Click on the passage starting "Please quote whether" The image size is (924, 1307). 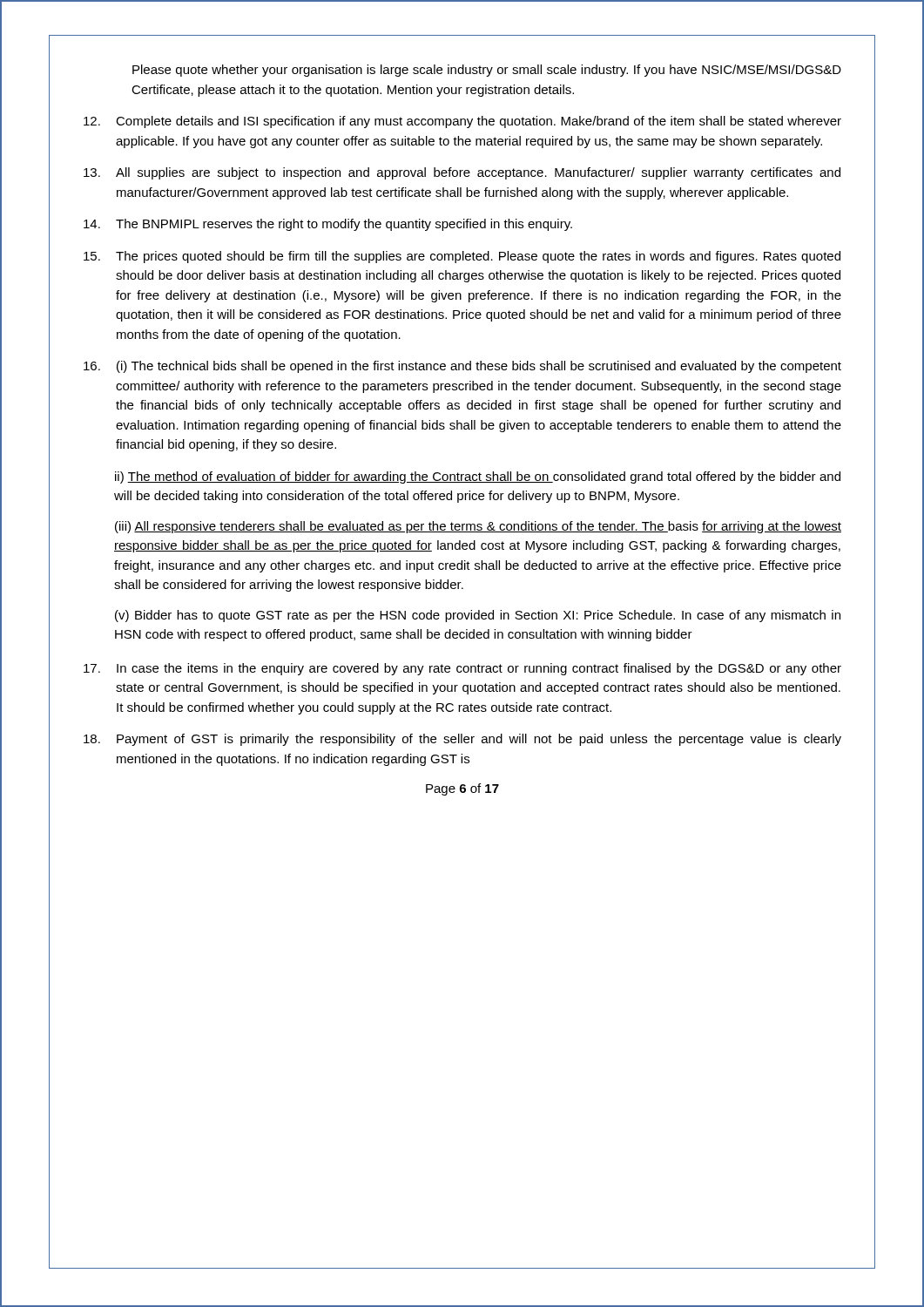(486, 79)
